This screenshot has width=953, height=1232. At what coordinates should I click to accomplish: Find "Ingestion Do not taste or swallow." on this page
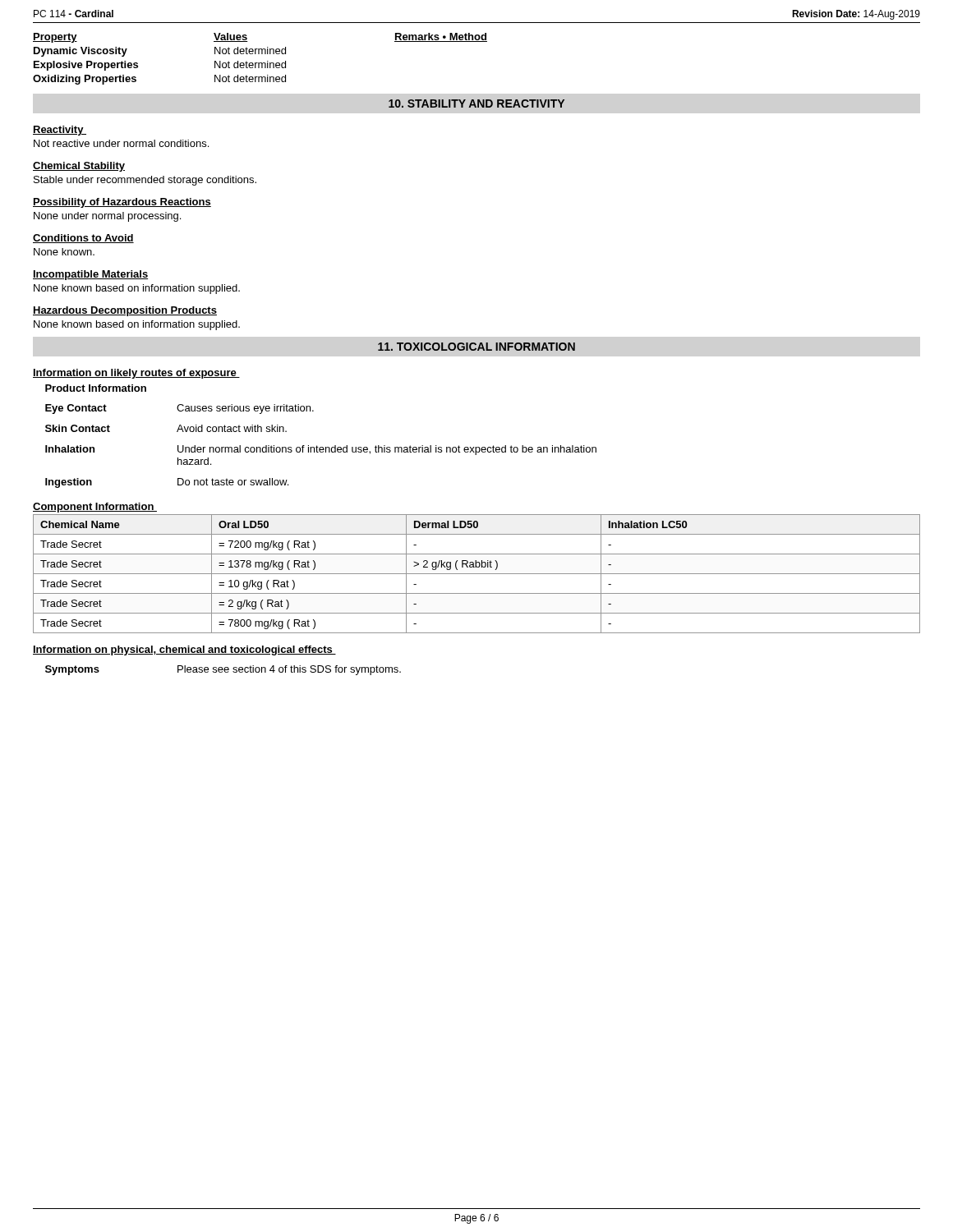[x=64, y=483]
